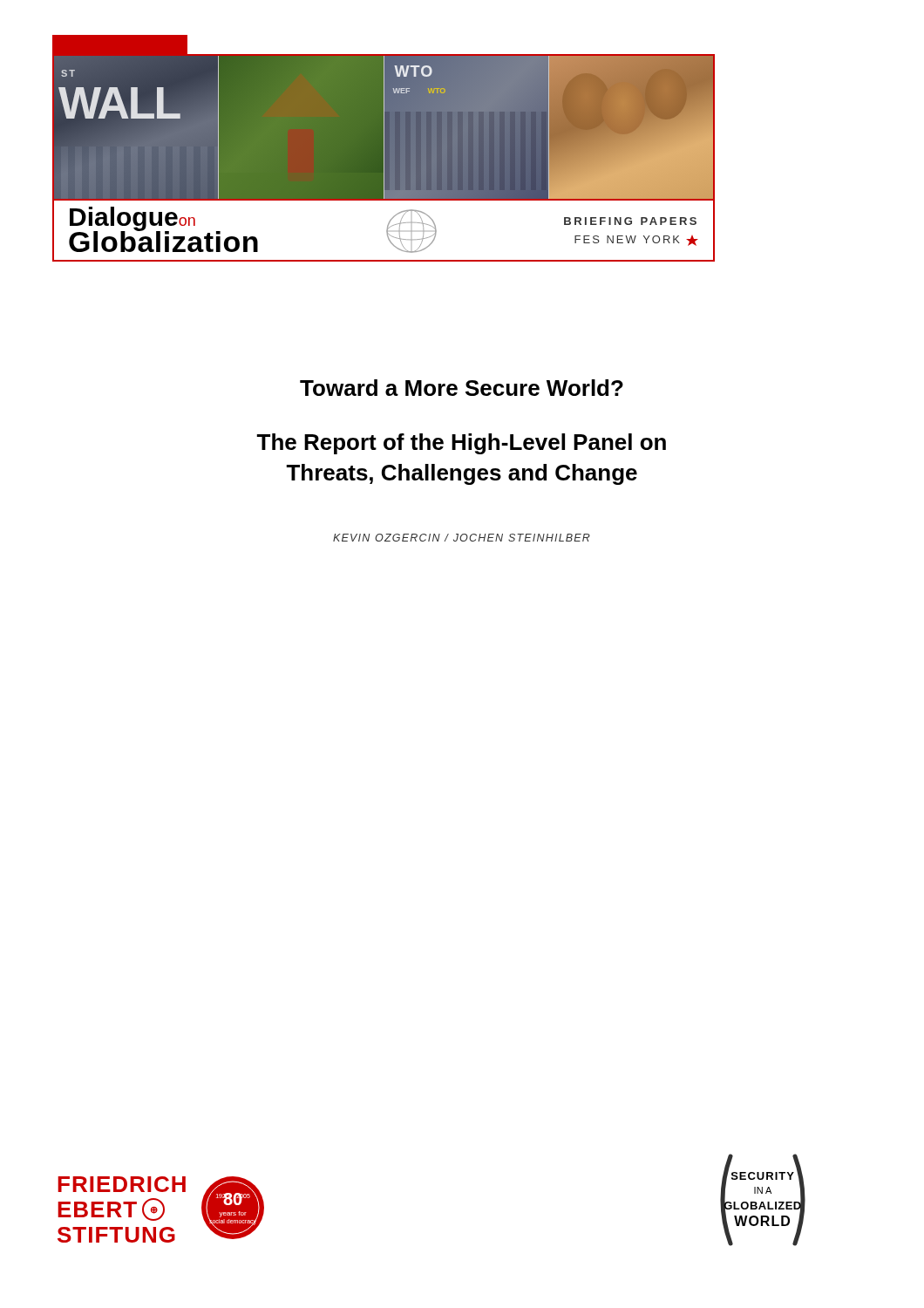Find the title that reads "The Report of the High-Level Panel onThreats,"
The width and height of the screenshot is (924, 1308).
tap(462, 458)
